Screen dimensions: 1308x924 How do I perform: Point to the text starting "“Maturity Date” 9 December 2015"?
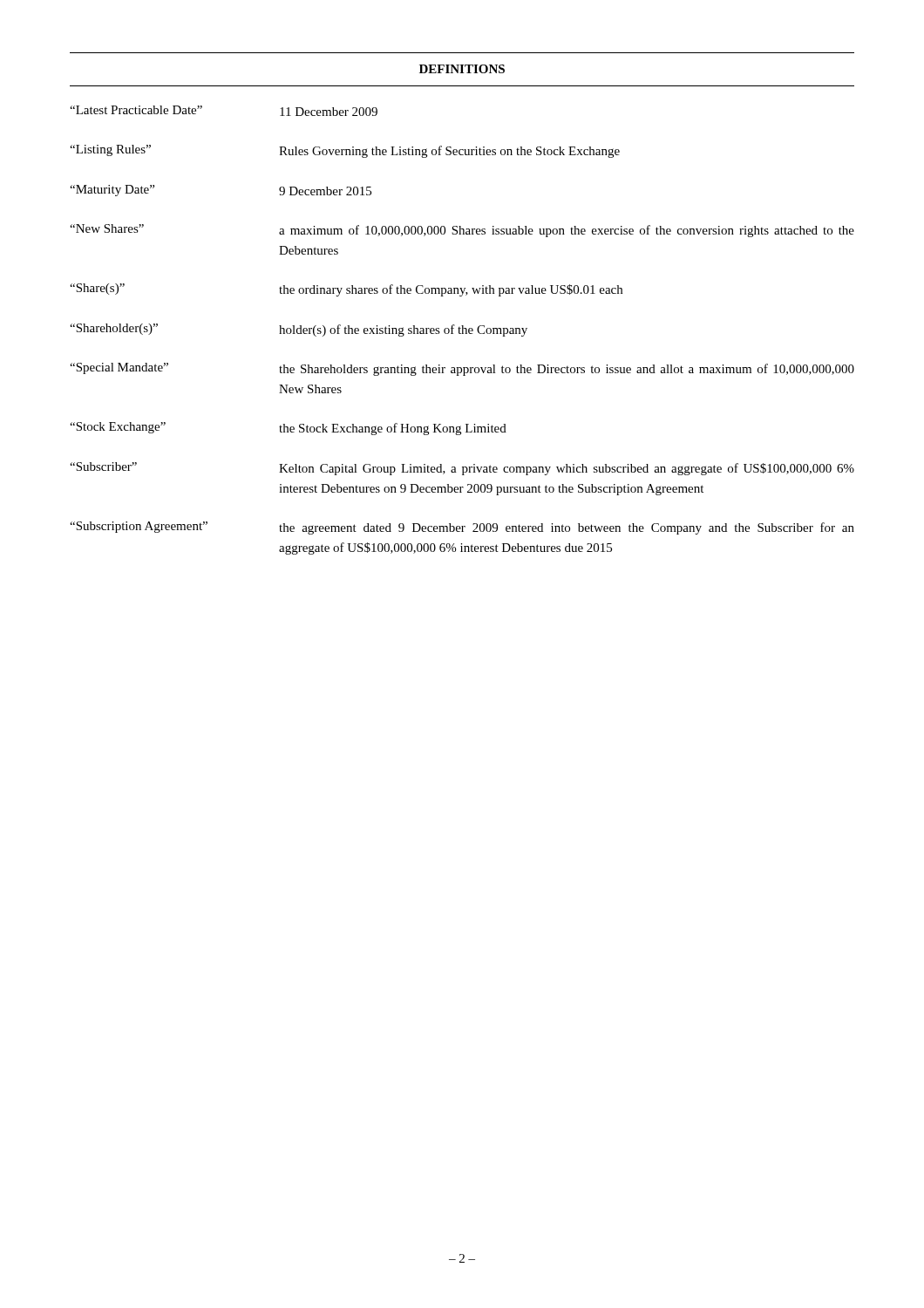109,191
